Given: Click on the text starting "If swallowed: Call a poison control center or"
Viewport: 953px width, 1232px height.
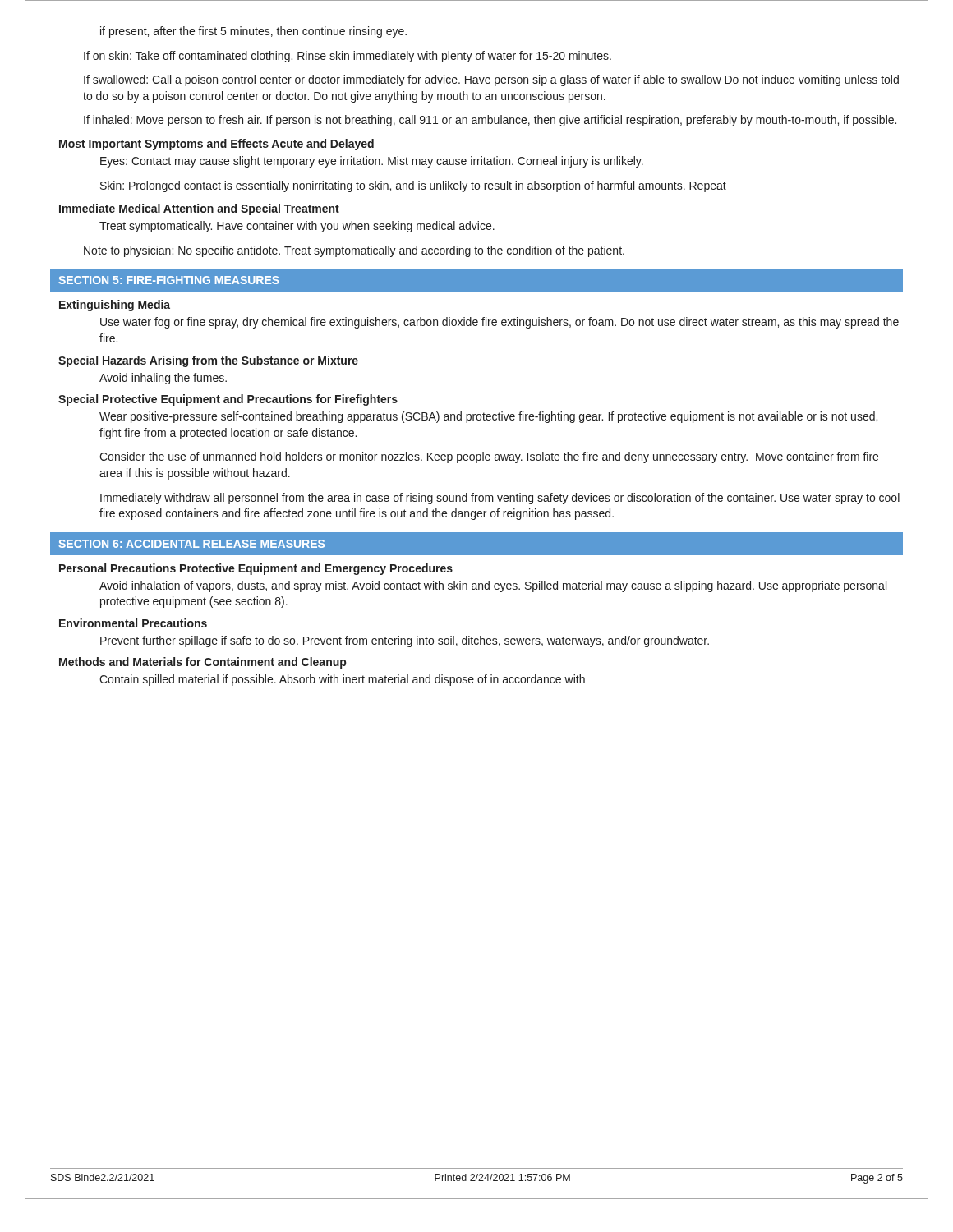Looking at the screenshot, I should pos(491,88).
